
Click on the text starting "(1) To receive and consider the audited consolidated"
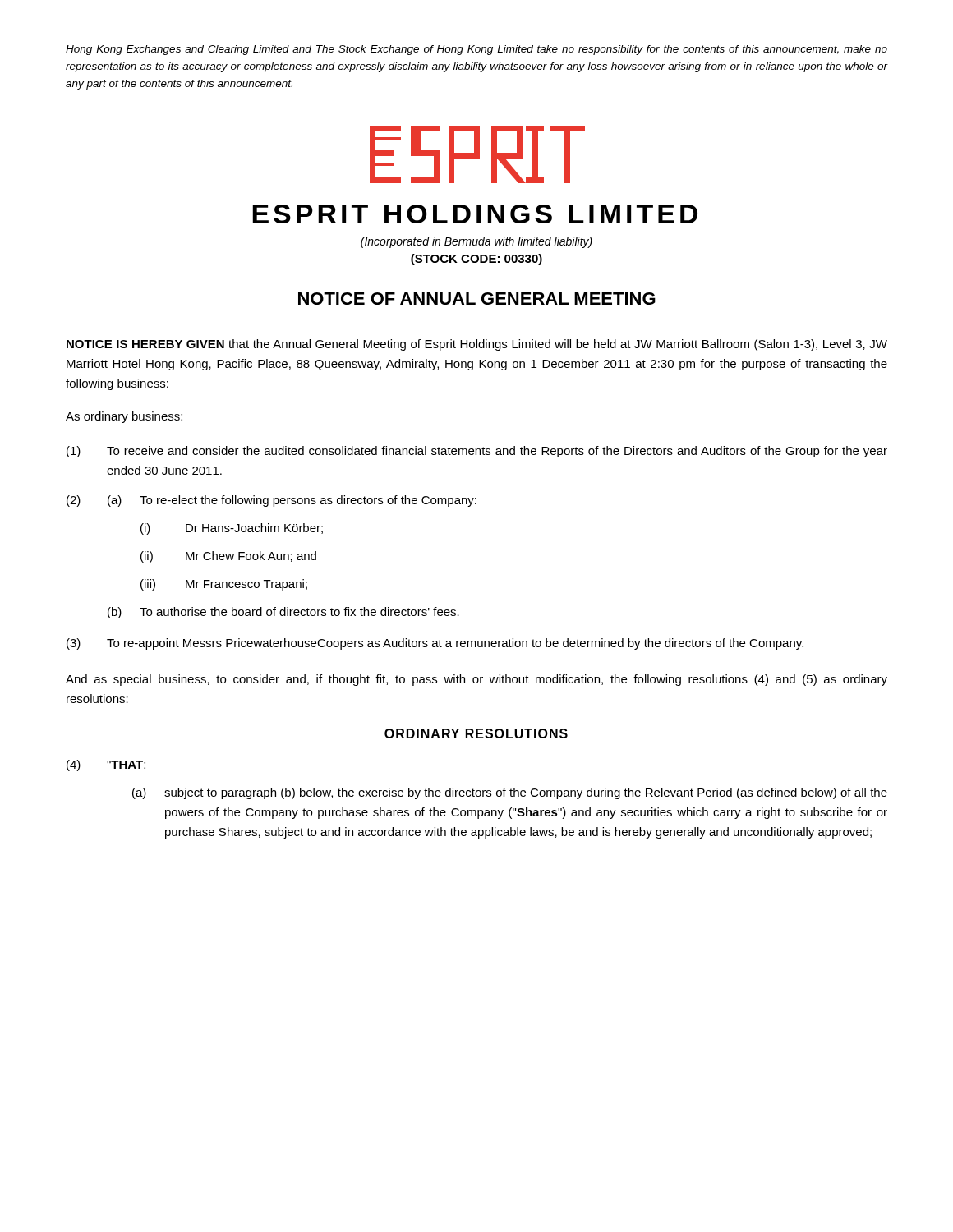pyautogui.click(x=476, y=461)
